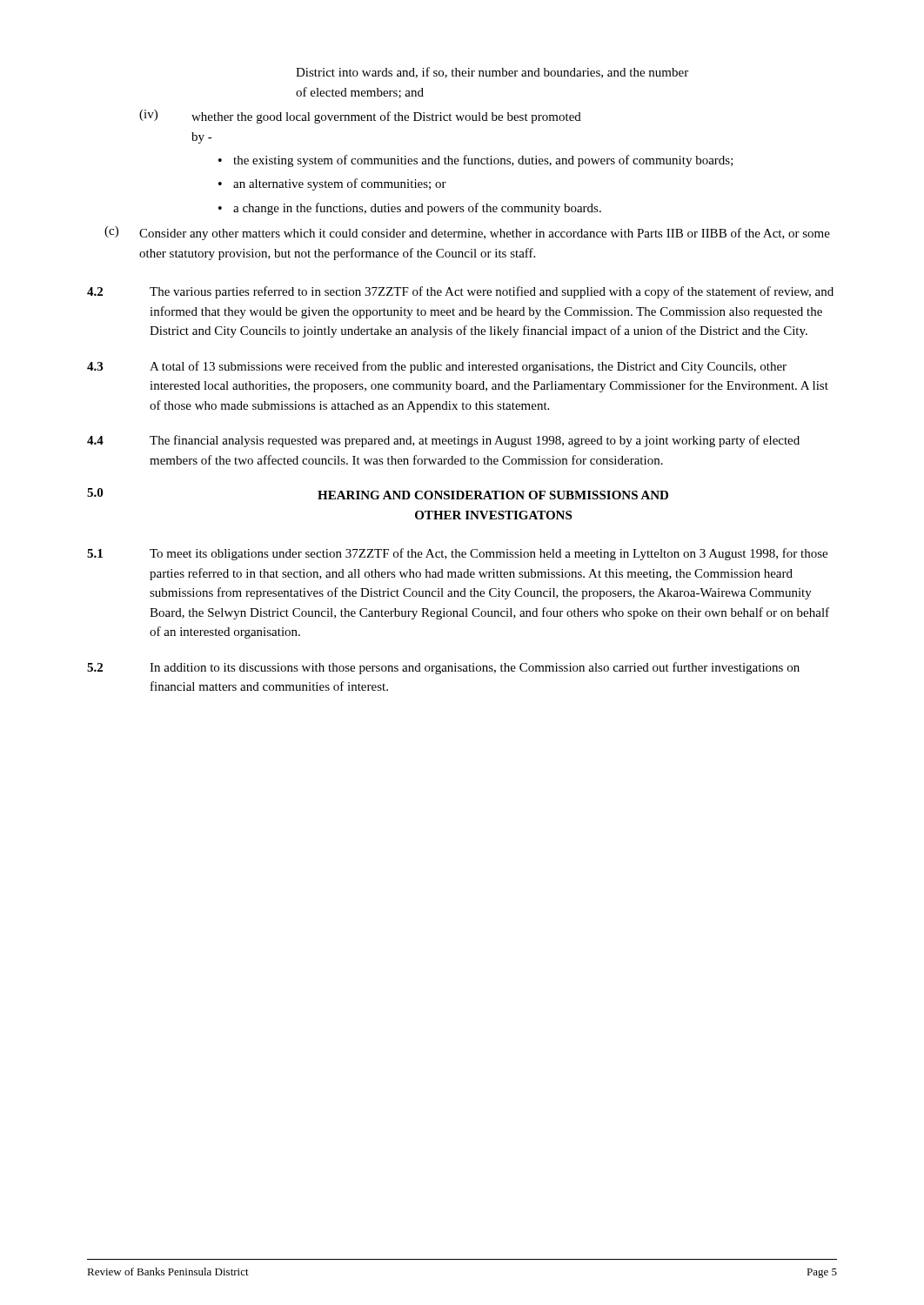Click on the text block containing "4 The financial analysis"

[x=462, y=450]
